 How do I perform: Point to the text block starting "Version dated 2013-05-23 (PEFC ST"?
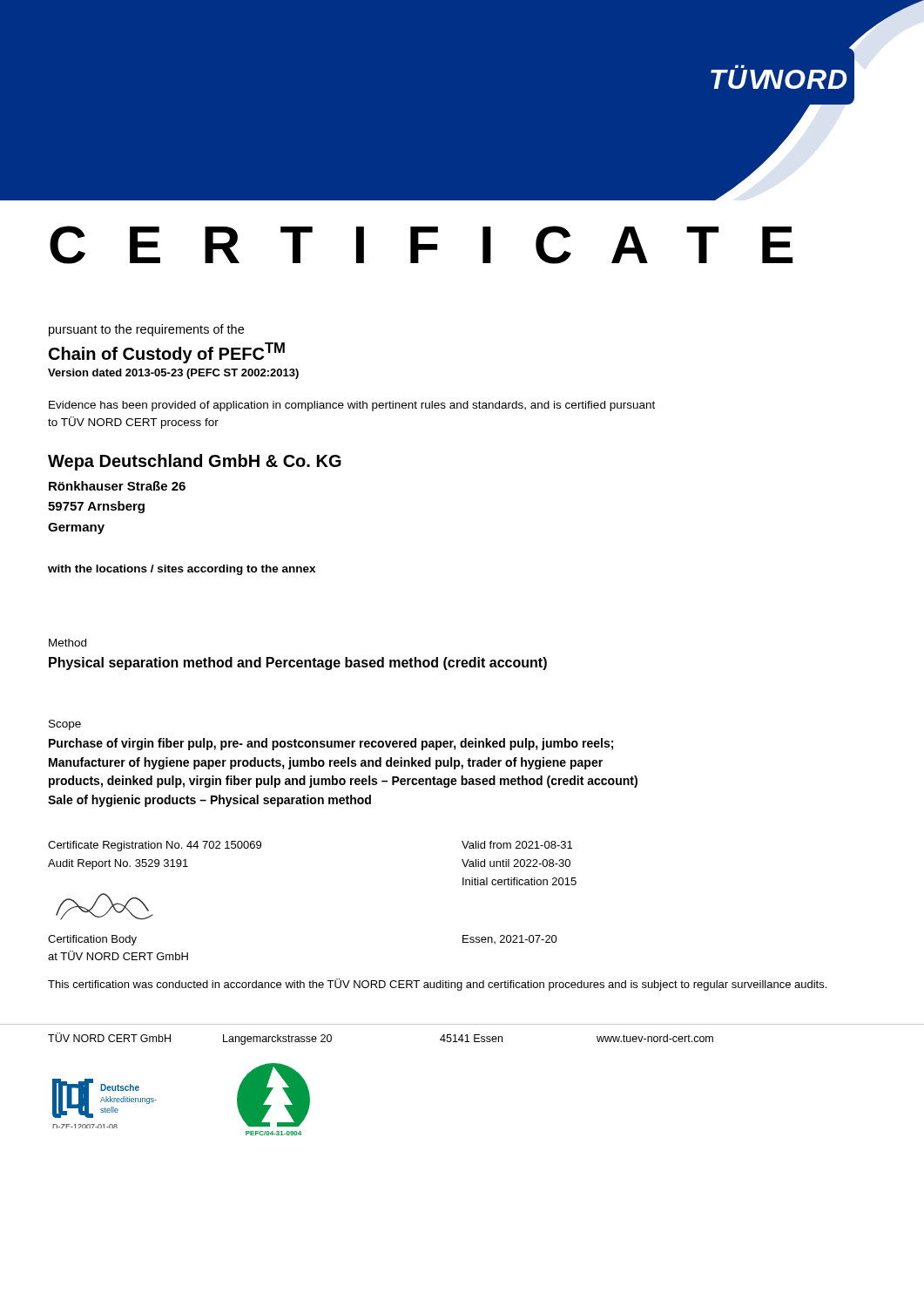click(x=173, y=372)
